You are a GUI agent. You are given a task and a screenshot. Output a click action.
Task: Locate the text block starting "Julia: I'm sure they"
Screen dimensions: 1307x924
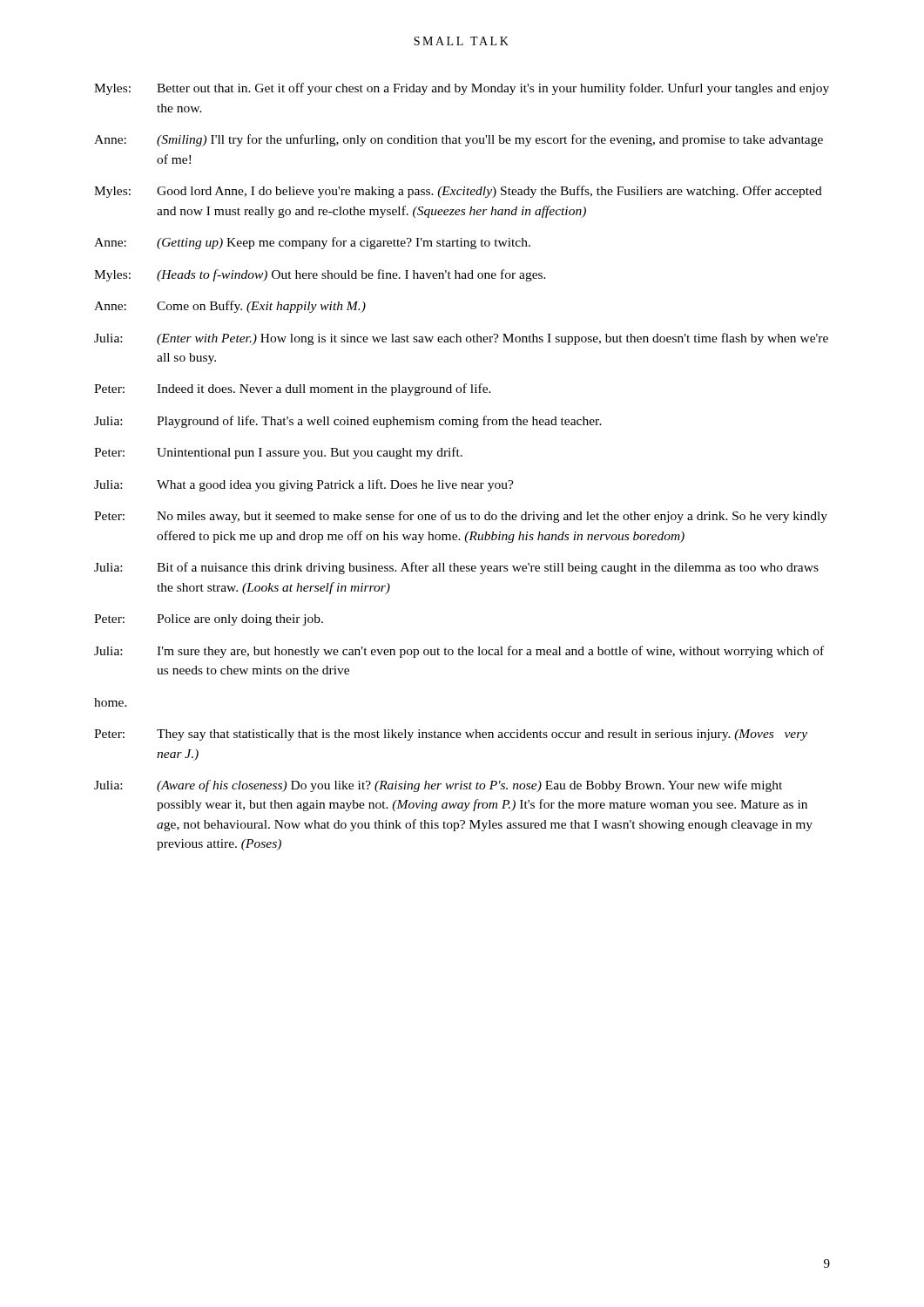[x=462, y=661]
